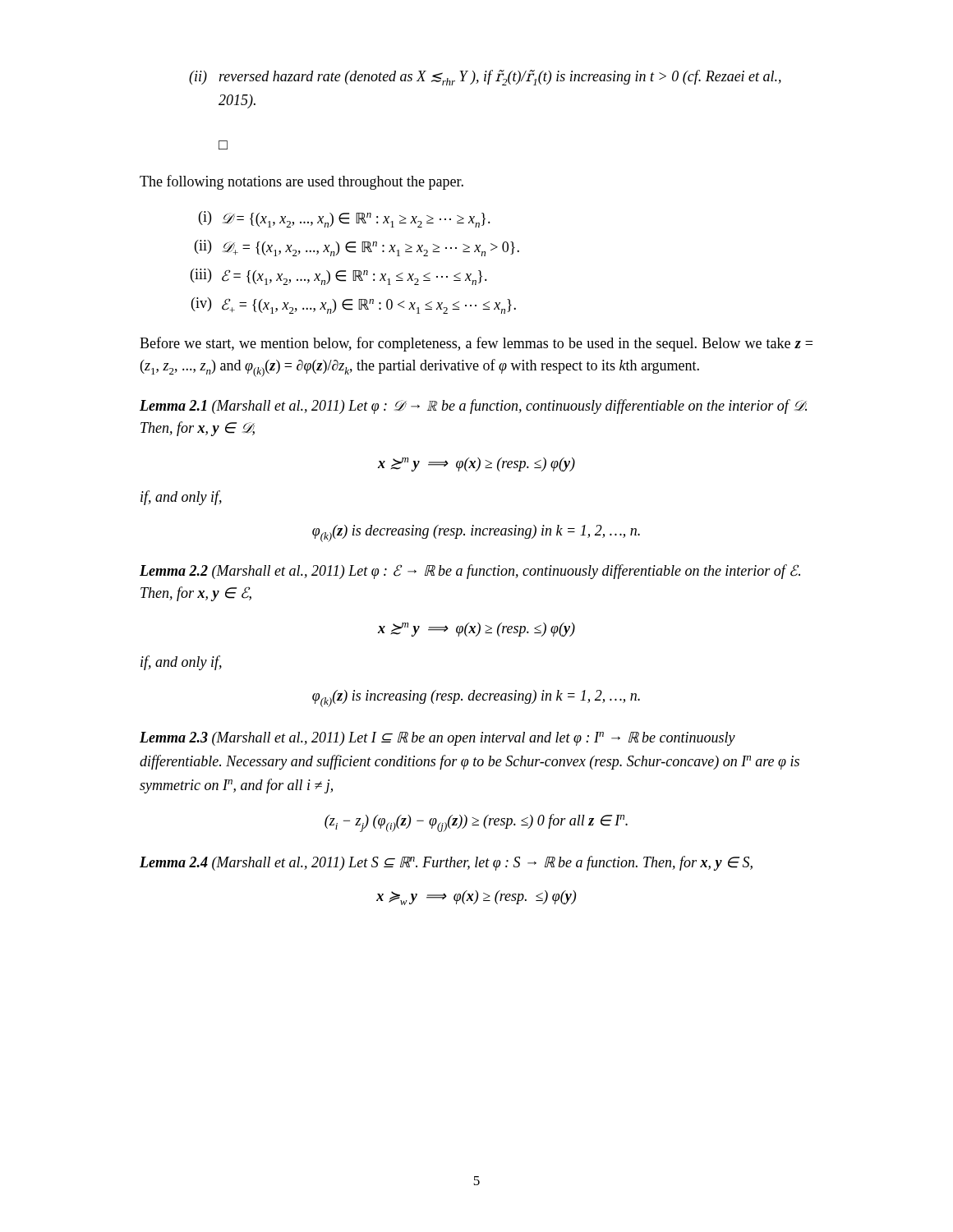The image size is (953, 1232).
Task: Locate the text block that says "Lemma 2.4 (Marshall et"
Action: click(447, 861)
